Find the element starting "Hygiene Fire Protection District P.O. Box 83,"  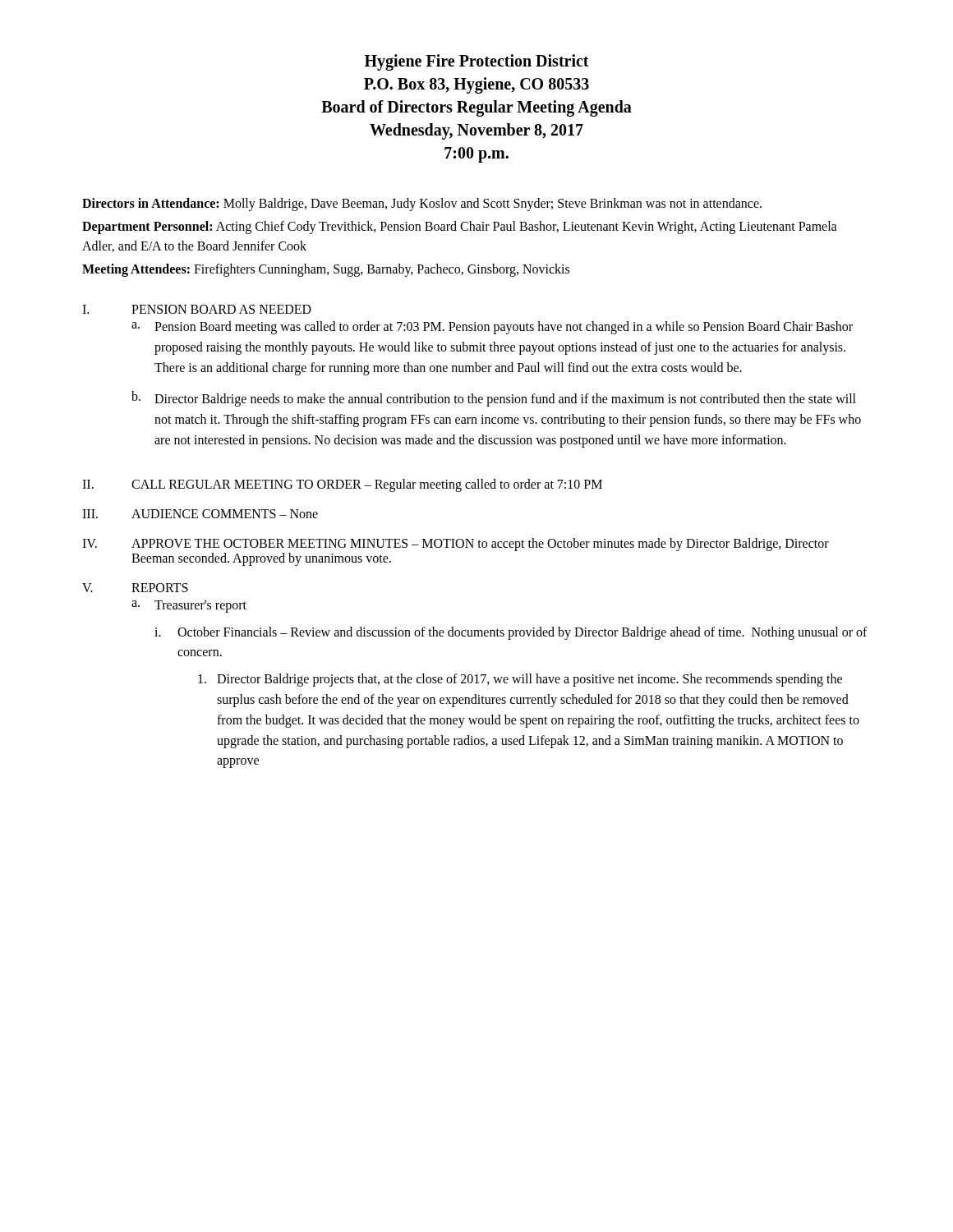point(476,107)
